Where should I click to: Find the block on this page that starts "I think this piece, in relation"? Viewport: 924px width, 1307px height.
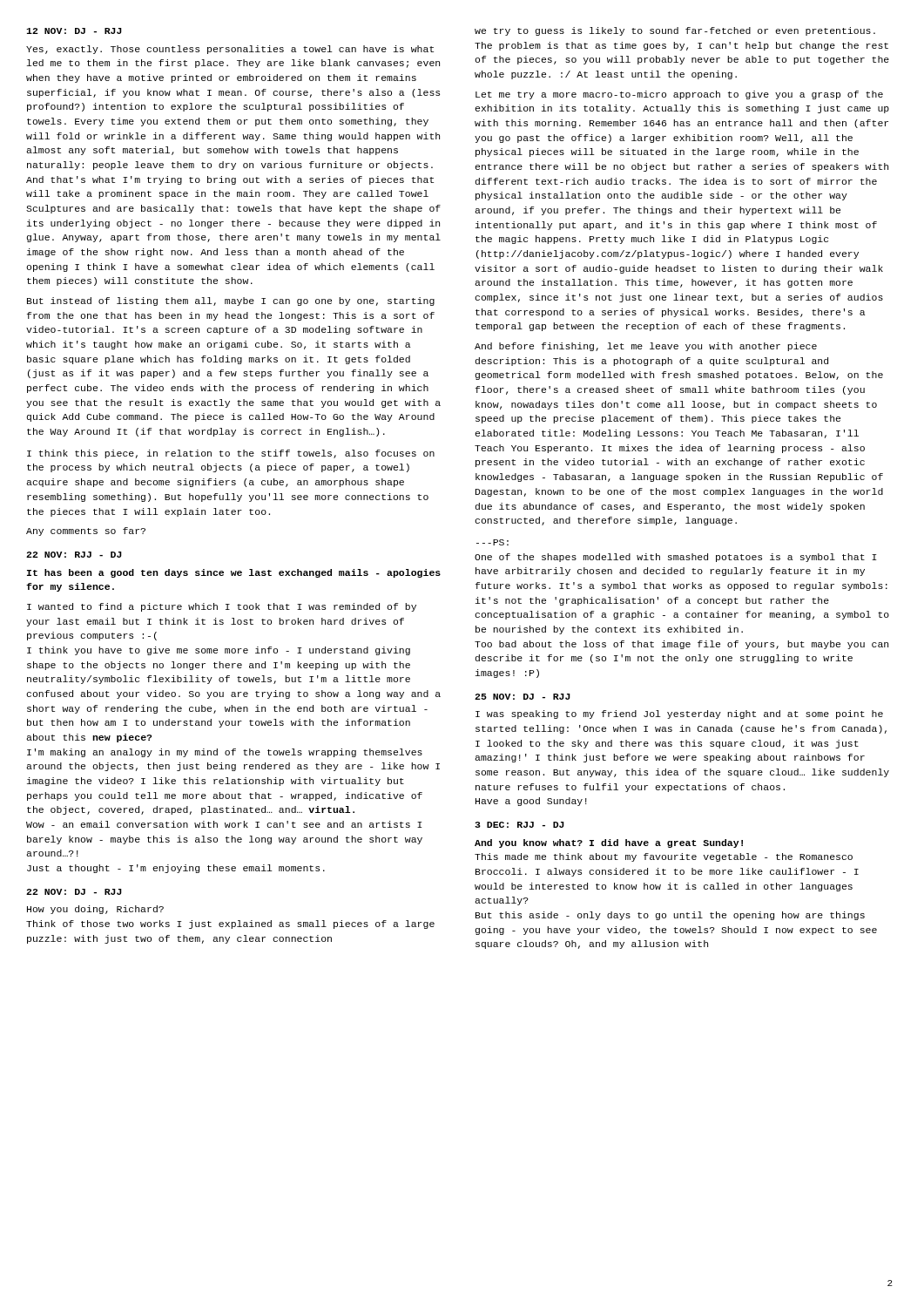click(235, 493)
